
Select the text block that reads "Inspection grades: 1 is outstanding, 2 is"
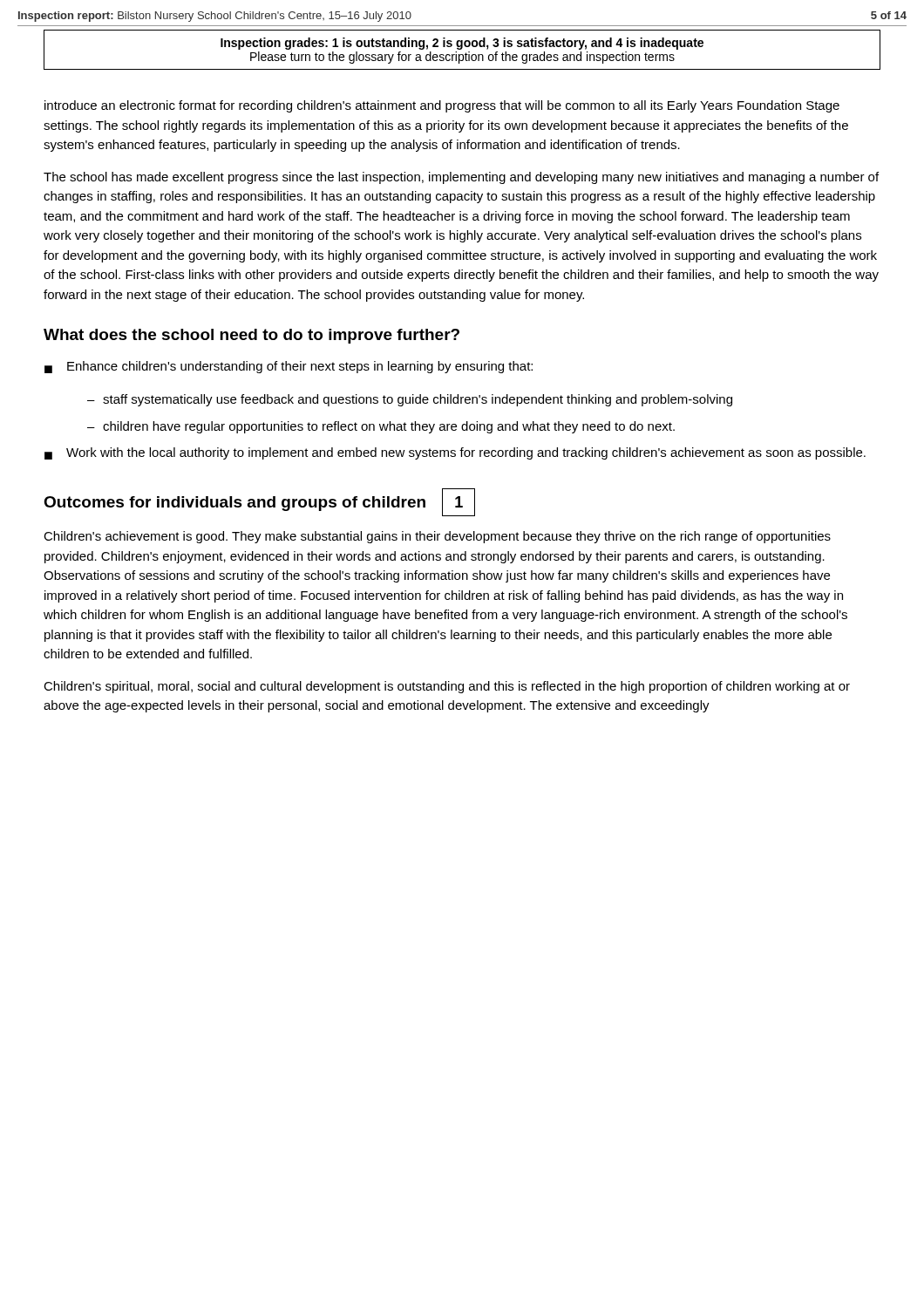(462, 50)
